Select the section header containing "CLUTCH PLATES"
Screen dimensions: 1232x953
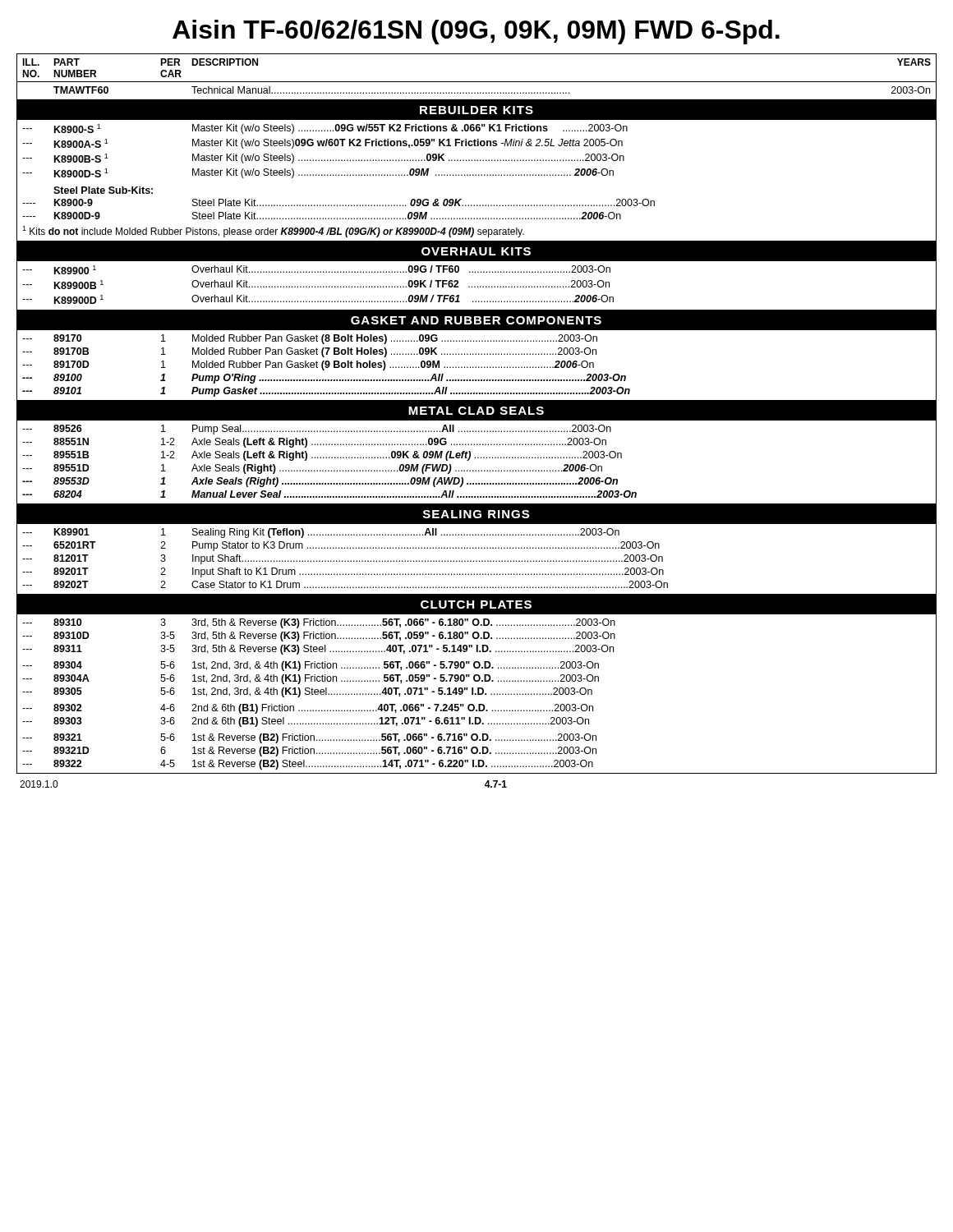[476, 604]
